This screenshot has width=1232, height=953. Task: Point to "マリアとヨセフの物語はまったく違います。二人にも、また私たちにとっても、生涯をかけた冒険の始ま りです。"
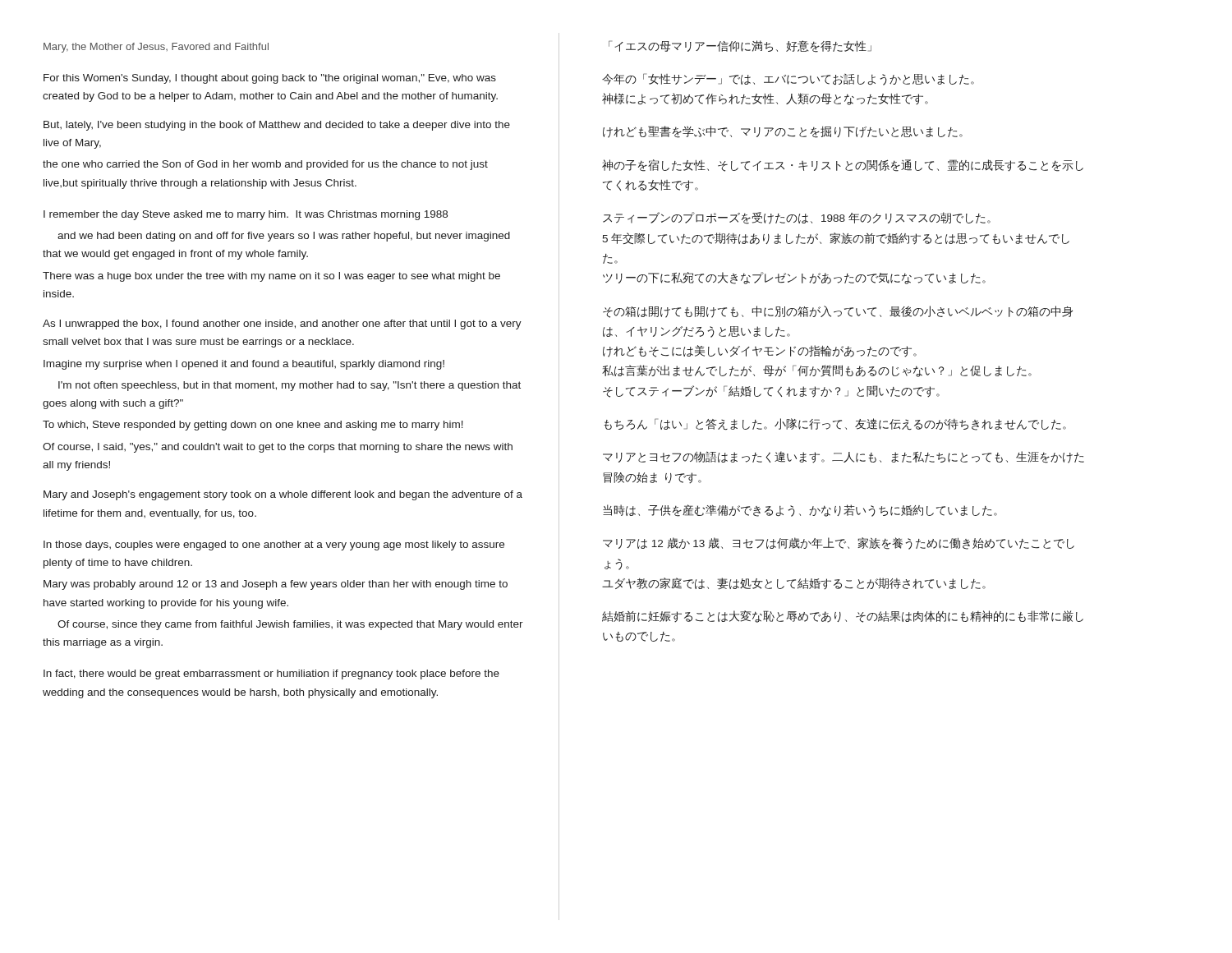point(844,467)
